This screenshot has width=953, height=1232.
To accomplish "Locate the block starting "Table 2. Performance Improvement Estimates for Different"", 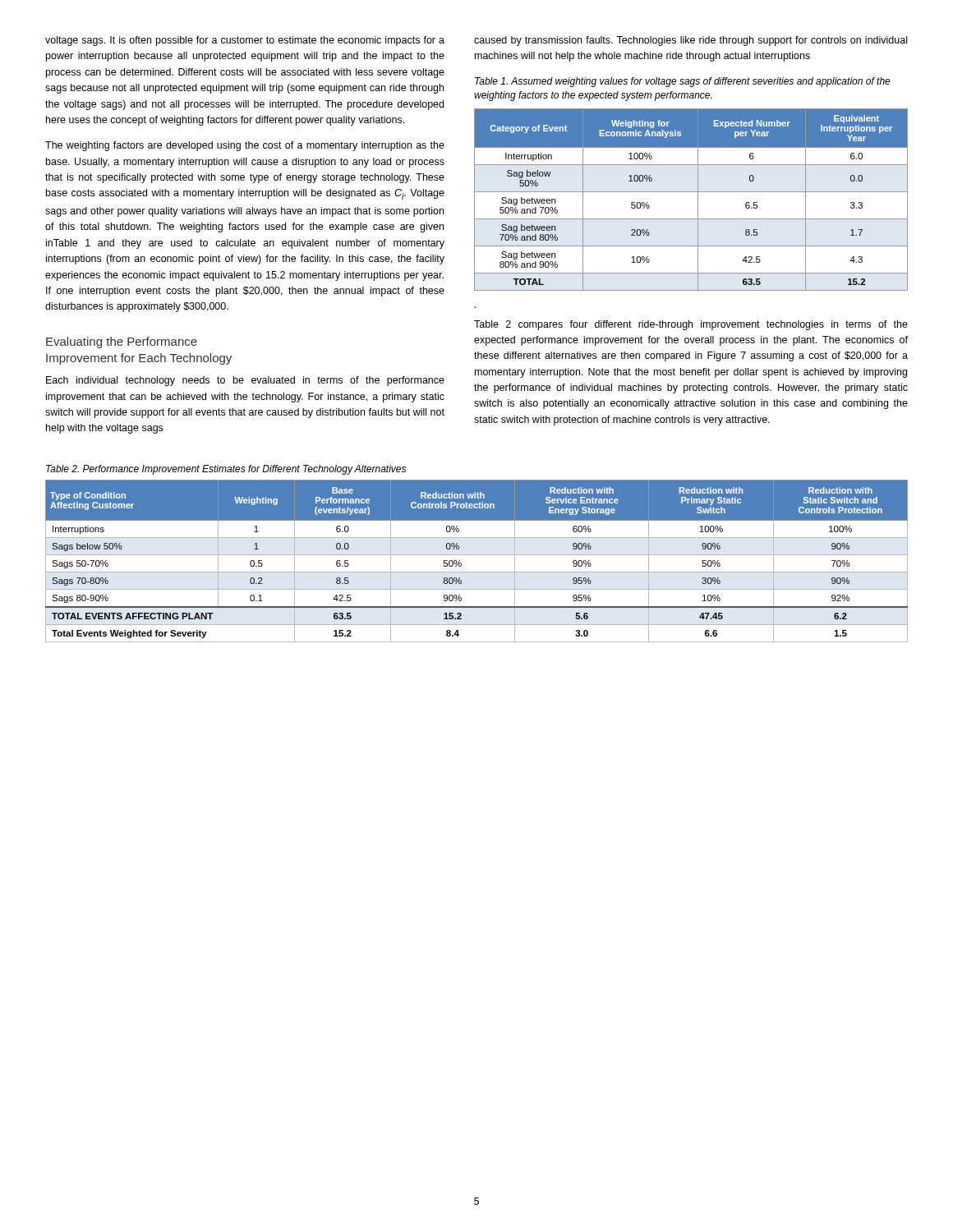I will (226, 469).
